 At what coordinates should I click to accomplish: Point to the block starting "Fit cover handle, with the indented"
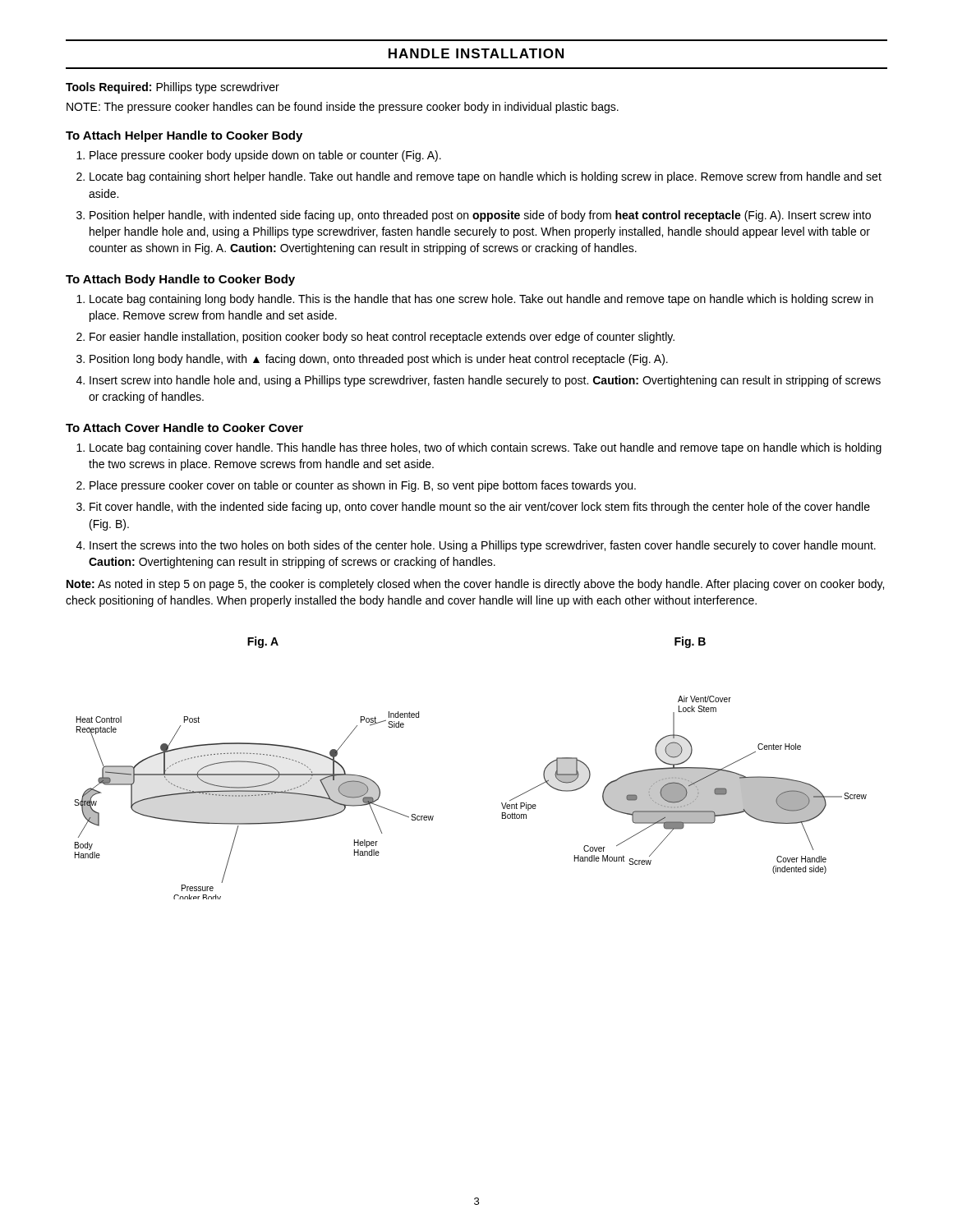click(x=479, y=515)
